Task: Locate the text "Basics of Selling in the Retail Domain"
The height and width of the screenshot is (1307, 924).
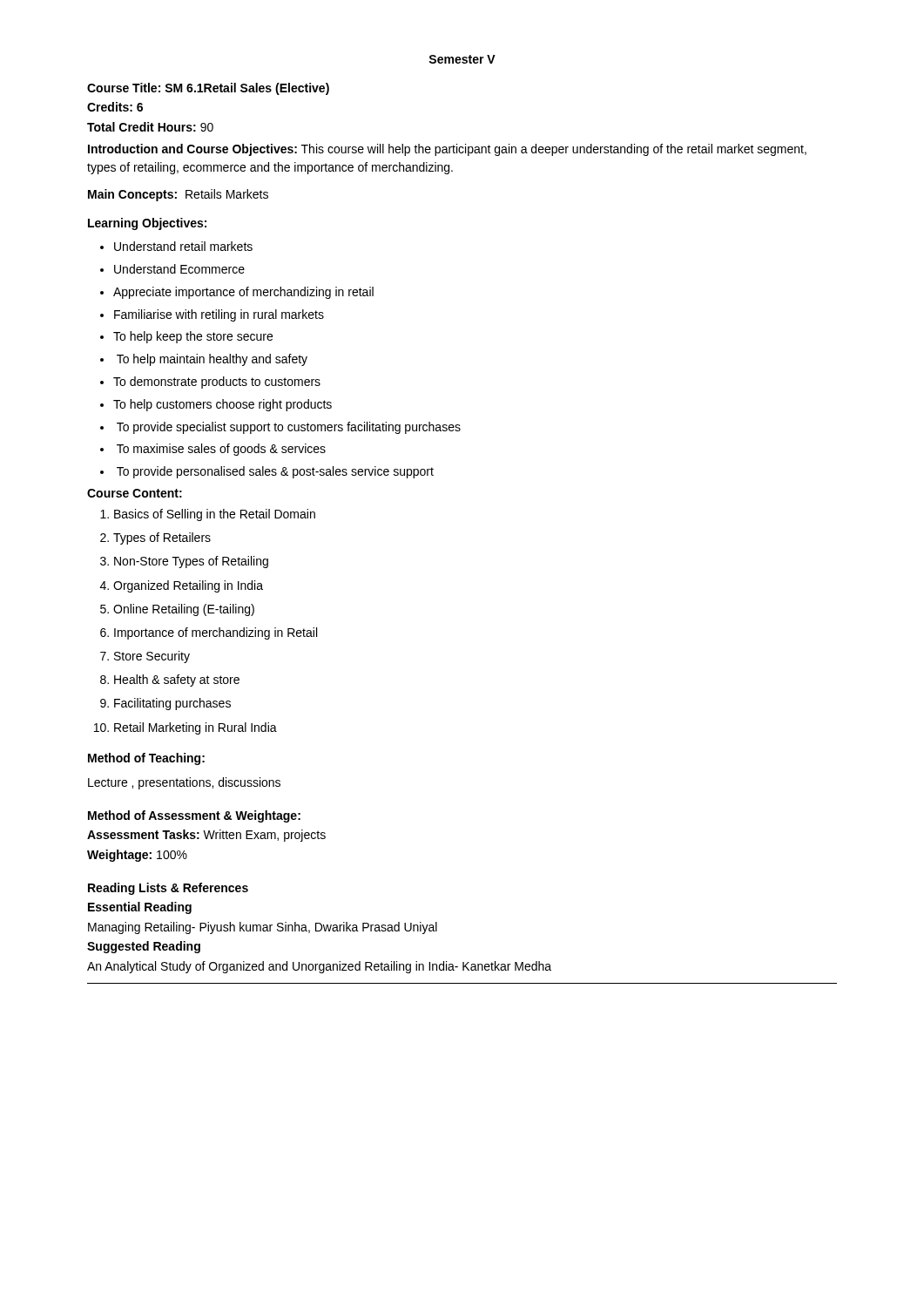Action: coord(208,515)
